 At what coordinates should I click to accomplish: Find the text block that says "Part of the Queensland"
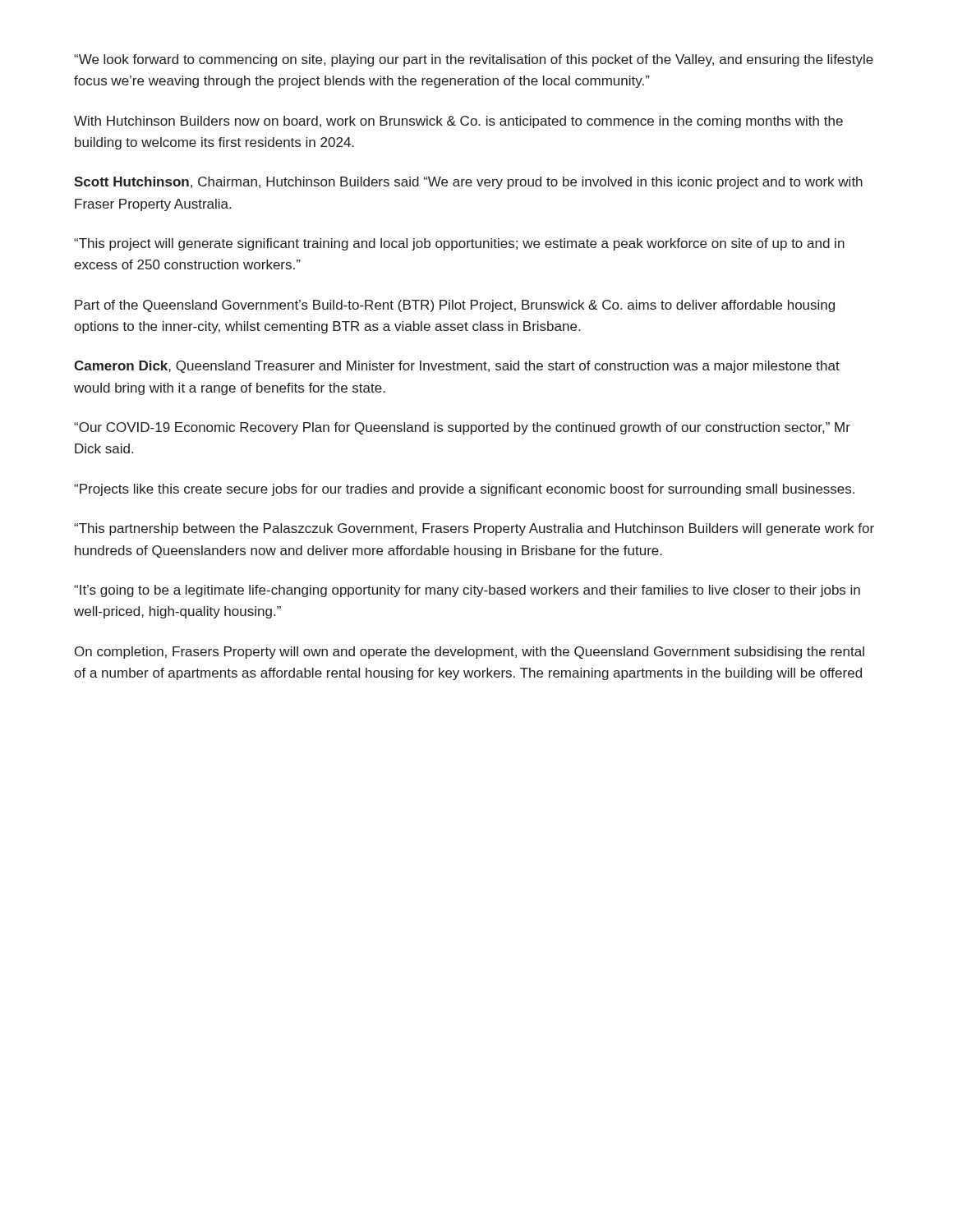coord(455,316)
